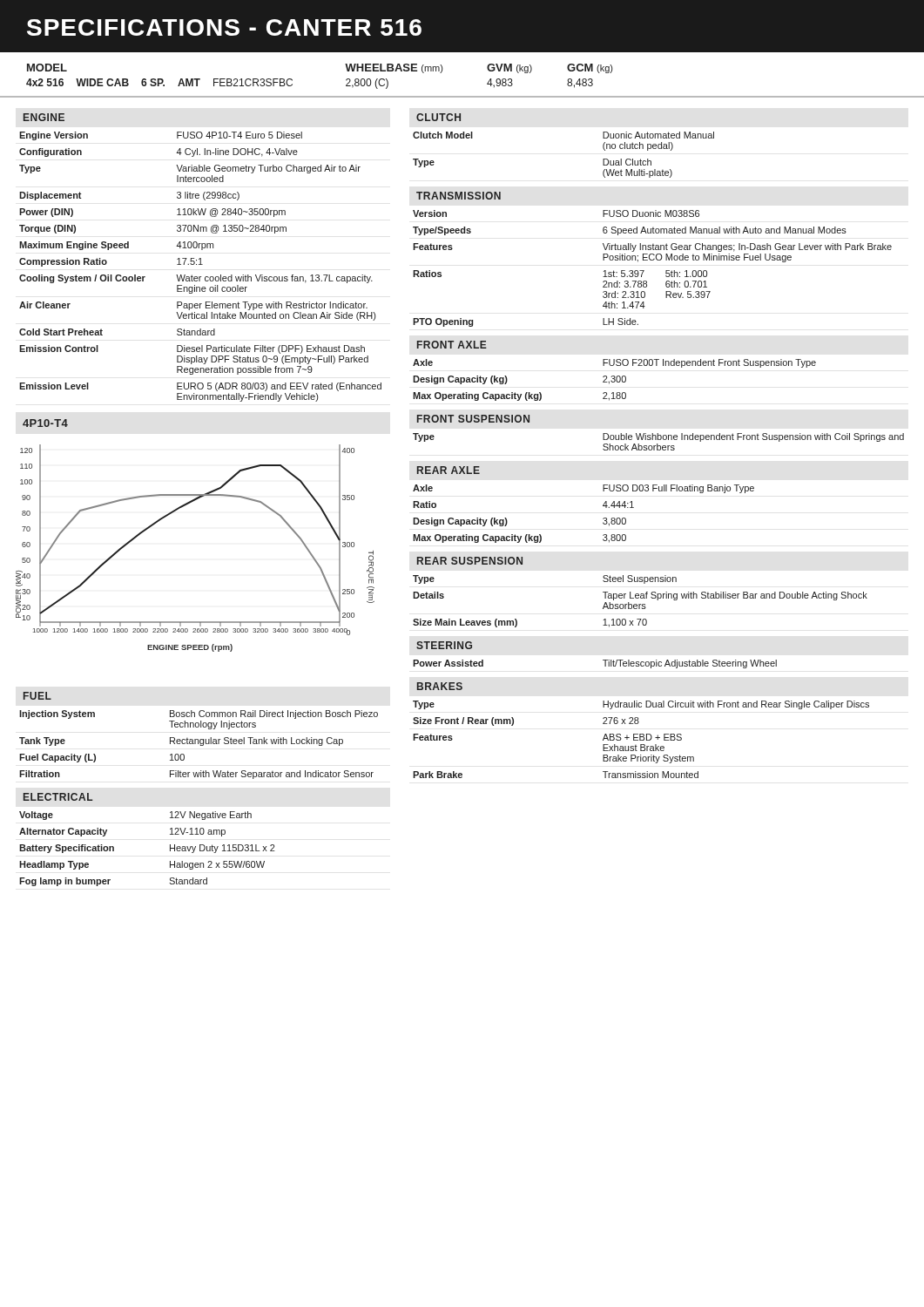The width and height of the screenshot is (924, 1307).
Task: Select the table that reads "Duonic Automated Manual (no"
Action: point(659,154)
